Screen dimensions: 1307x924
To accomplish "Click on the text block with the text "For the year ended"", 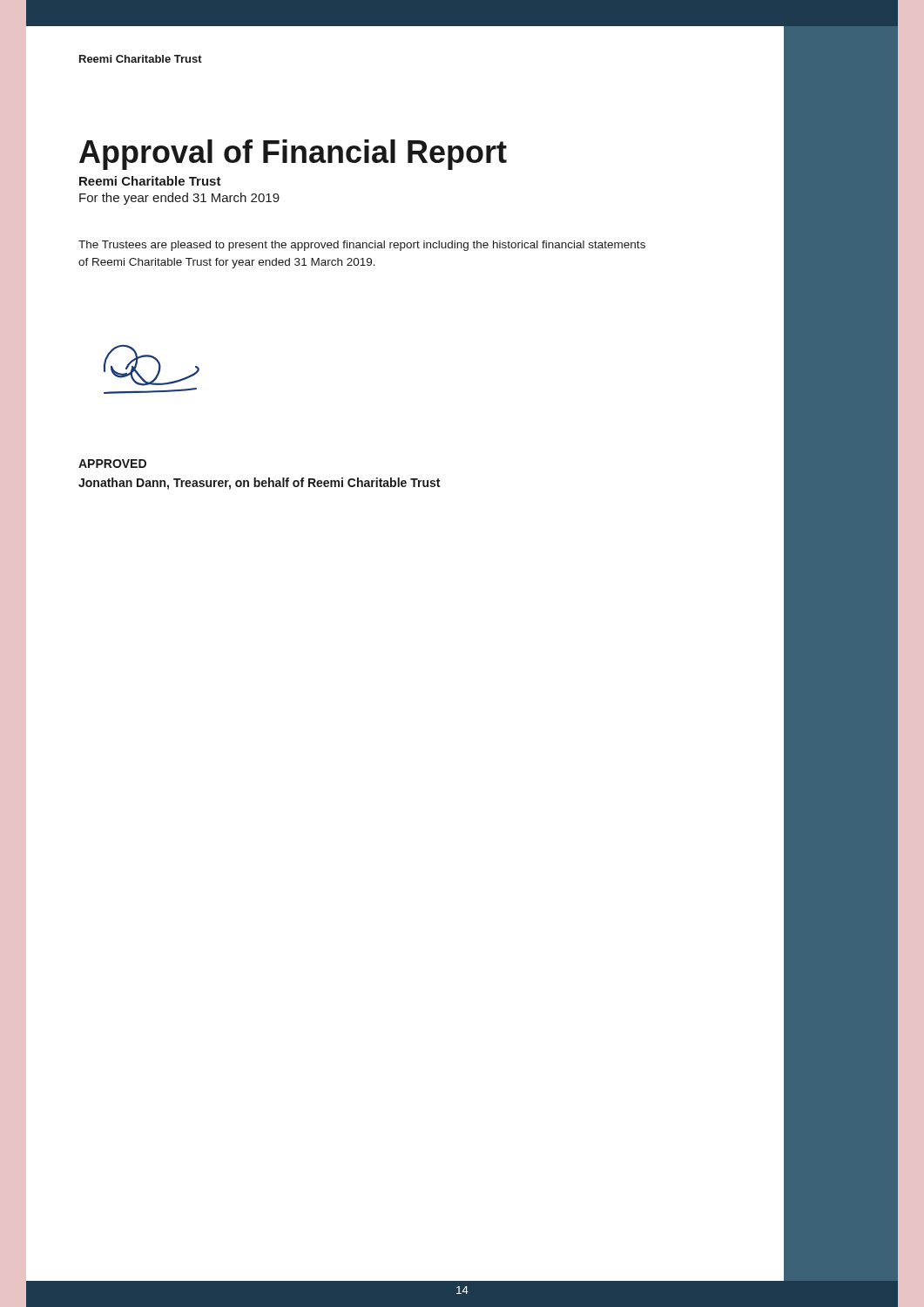I will (179, 197).
